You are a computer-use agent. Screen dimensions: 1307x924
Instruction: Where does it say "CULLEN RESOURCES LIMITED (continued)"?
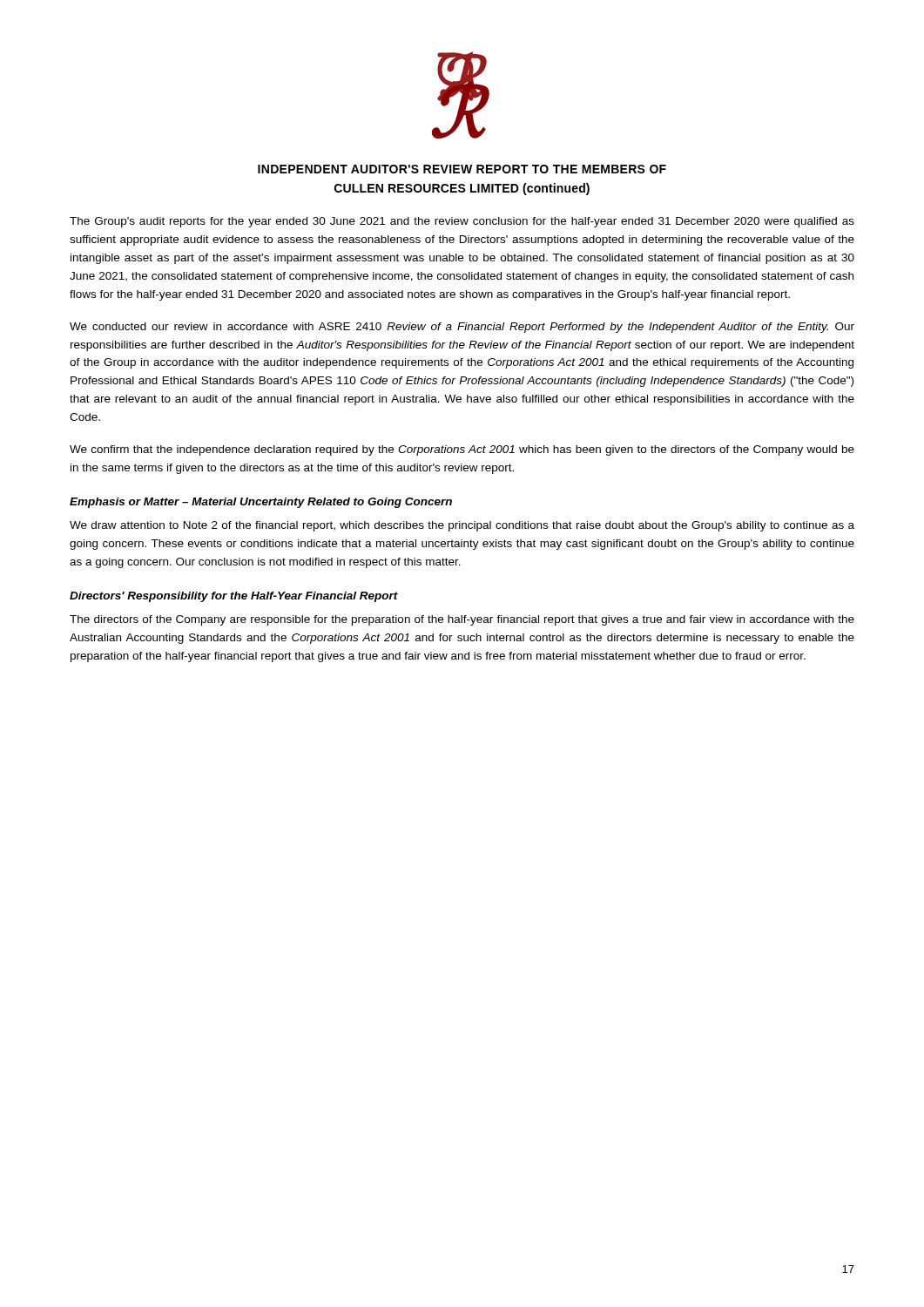(462, 188)
